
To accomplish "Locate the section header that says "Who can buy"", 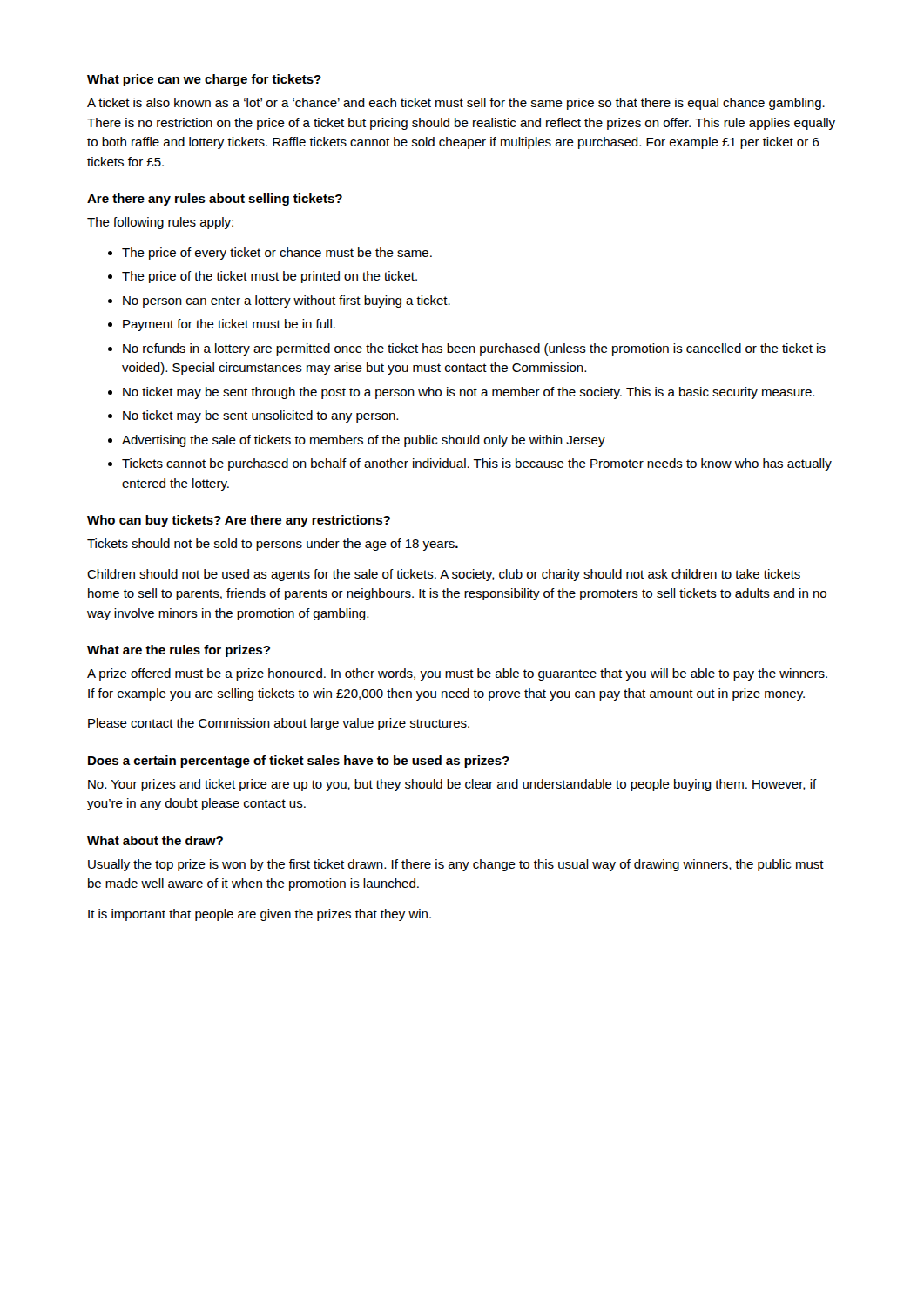I will click(239, 520).
